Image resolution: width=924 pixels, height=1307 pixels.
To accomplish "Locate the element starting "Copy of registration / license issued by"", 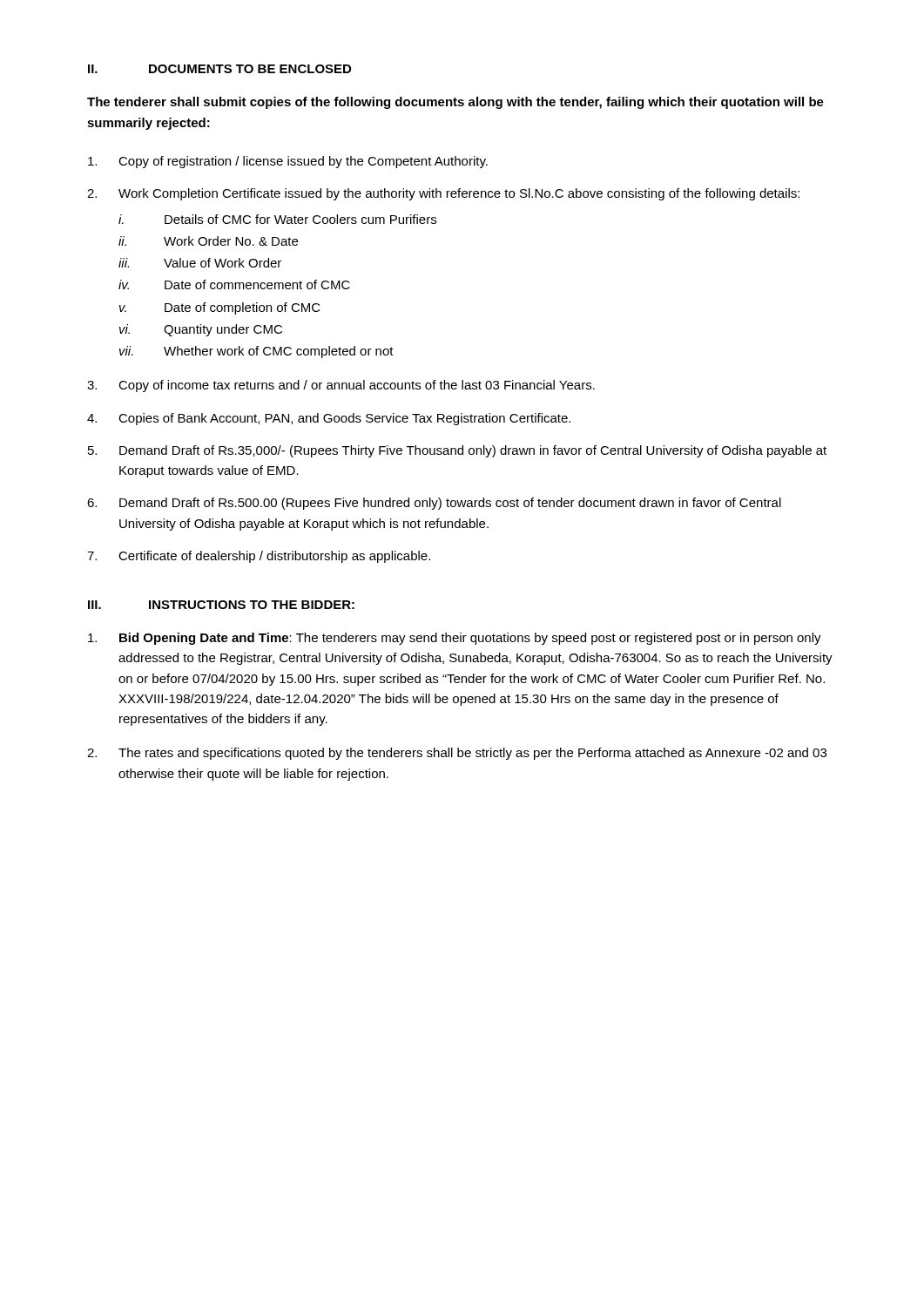I will point(462,161).
